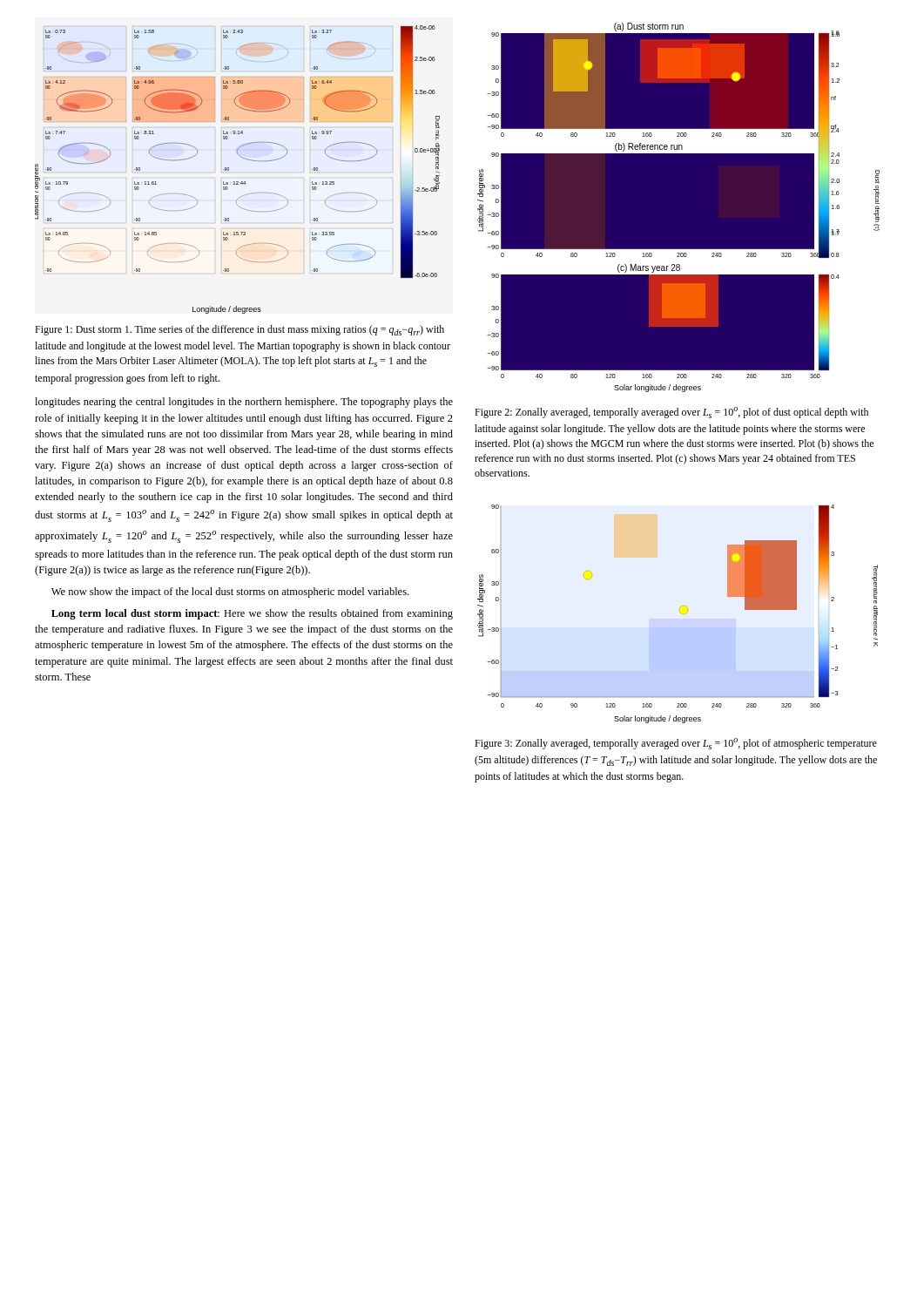Find the caption on this page that starts "Figure 1: Dust storm 1. Time series"
The image size is (924, 1307).
pyautogui.click(x=243, y=354)
